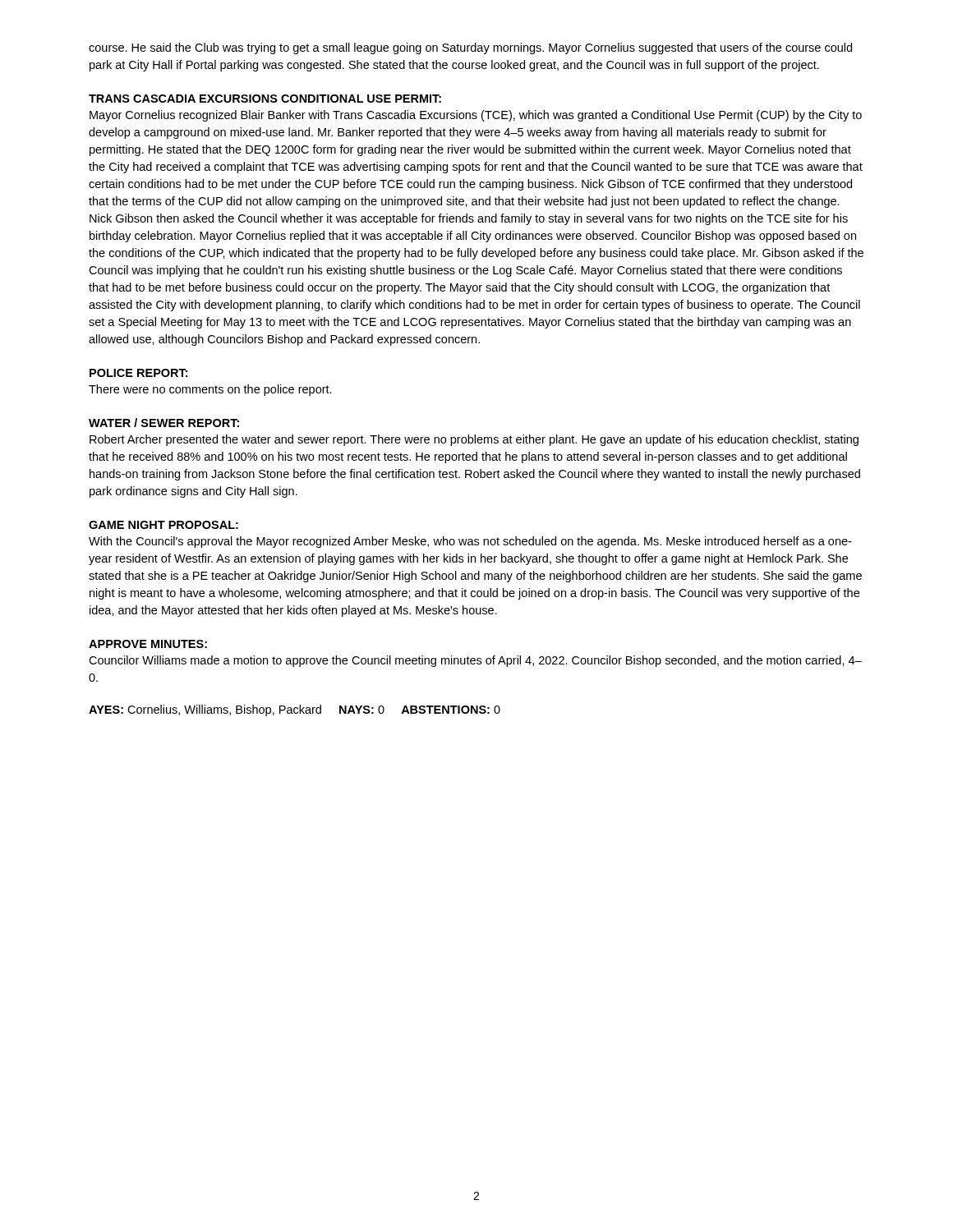Locate the text starting "Robert Archer presented the water and"
The height and width of the screenshot is (1232, 953).
pos(475,466)
